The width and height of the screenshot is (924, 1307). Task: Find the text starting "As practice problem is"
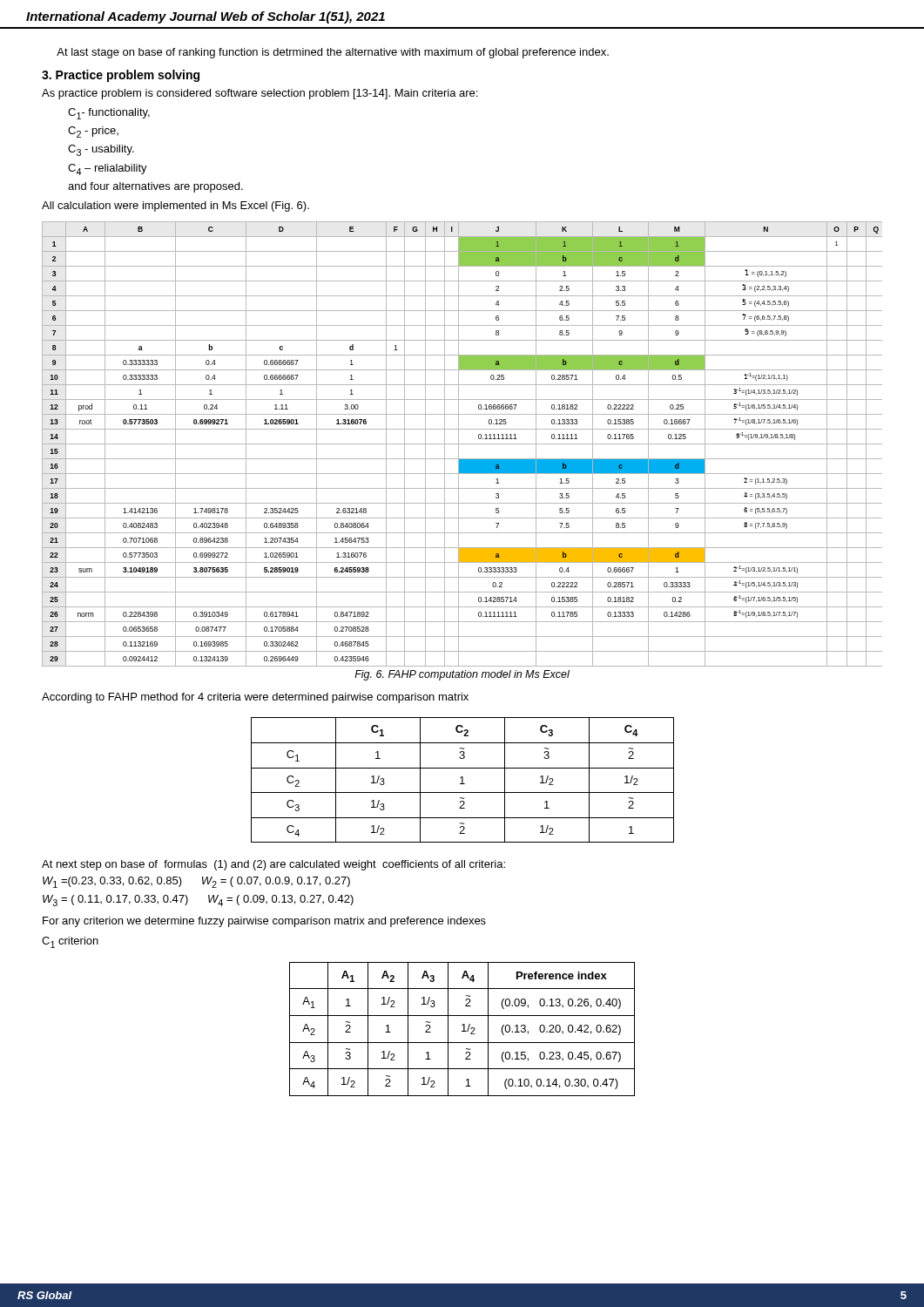tap(260, 93)
